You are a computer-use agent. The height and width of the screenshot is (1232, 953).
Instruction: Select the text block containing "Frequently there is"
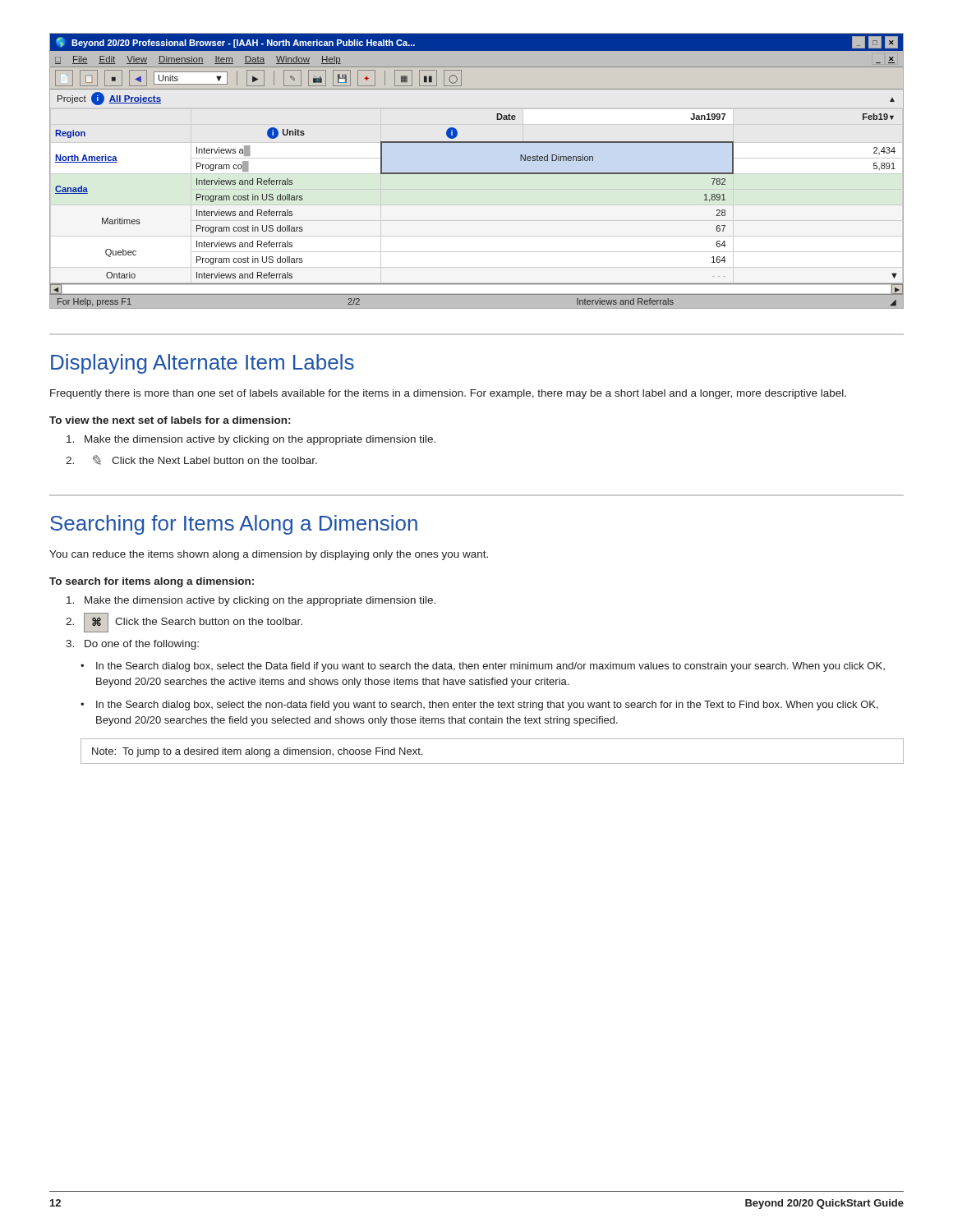476,394
